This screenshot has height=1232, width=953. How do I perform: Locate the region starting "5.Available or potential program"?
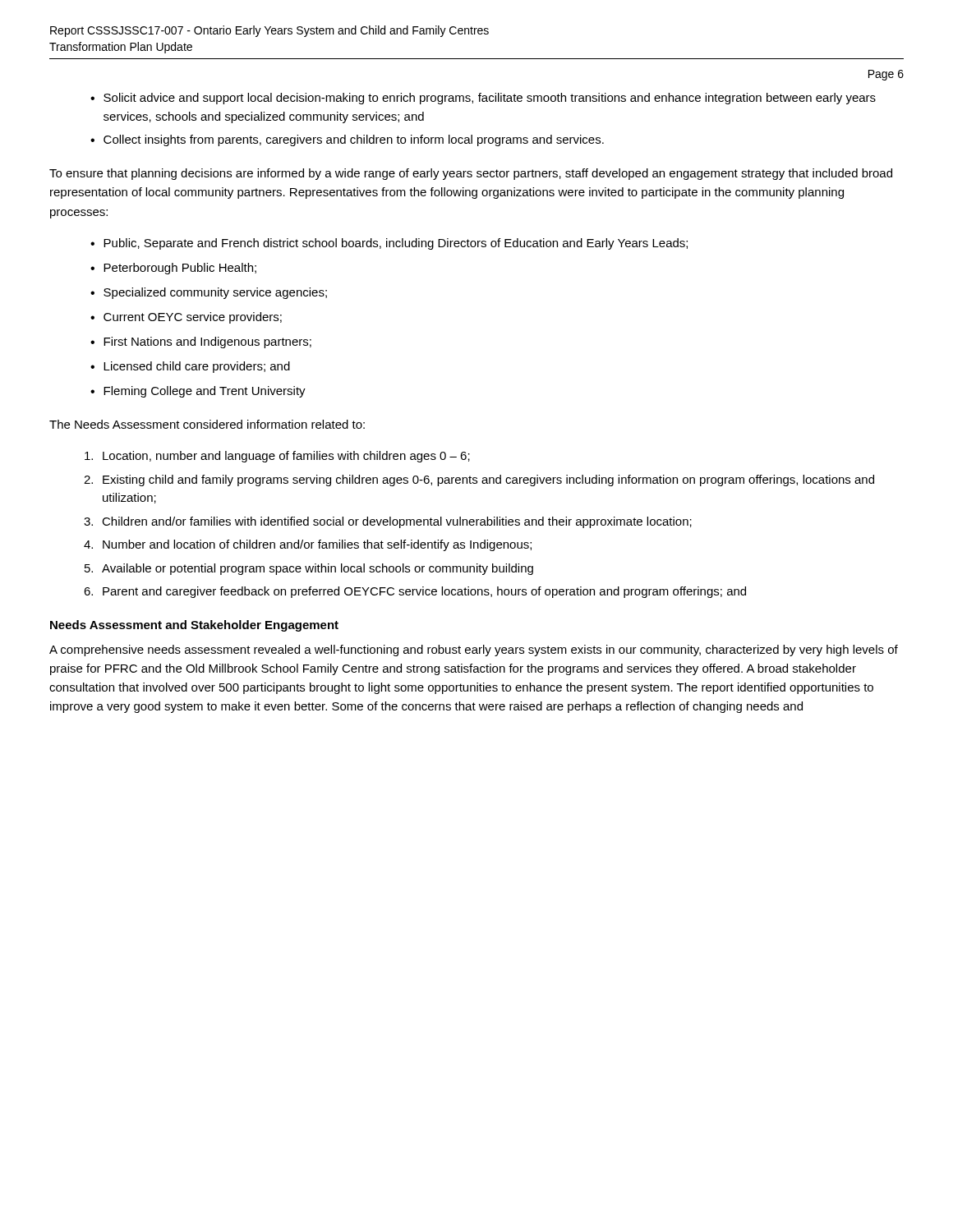click(309, 568)
